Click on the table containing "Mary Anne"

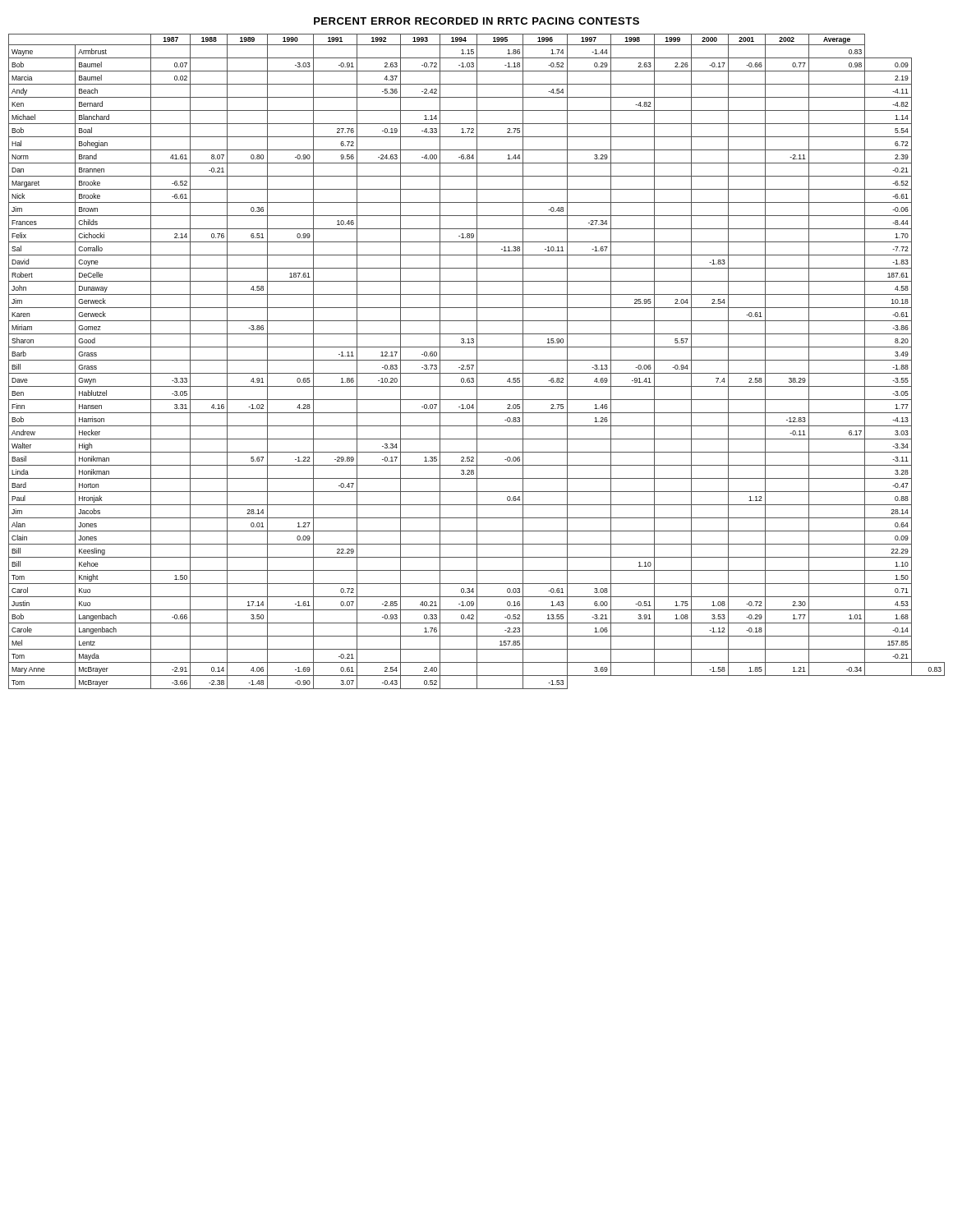click(476, 361)
